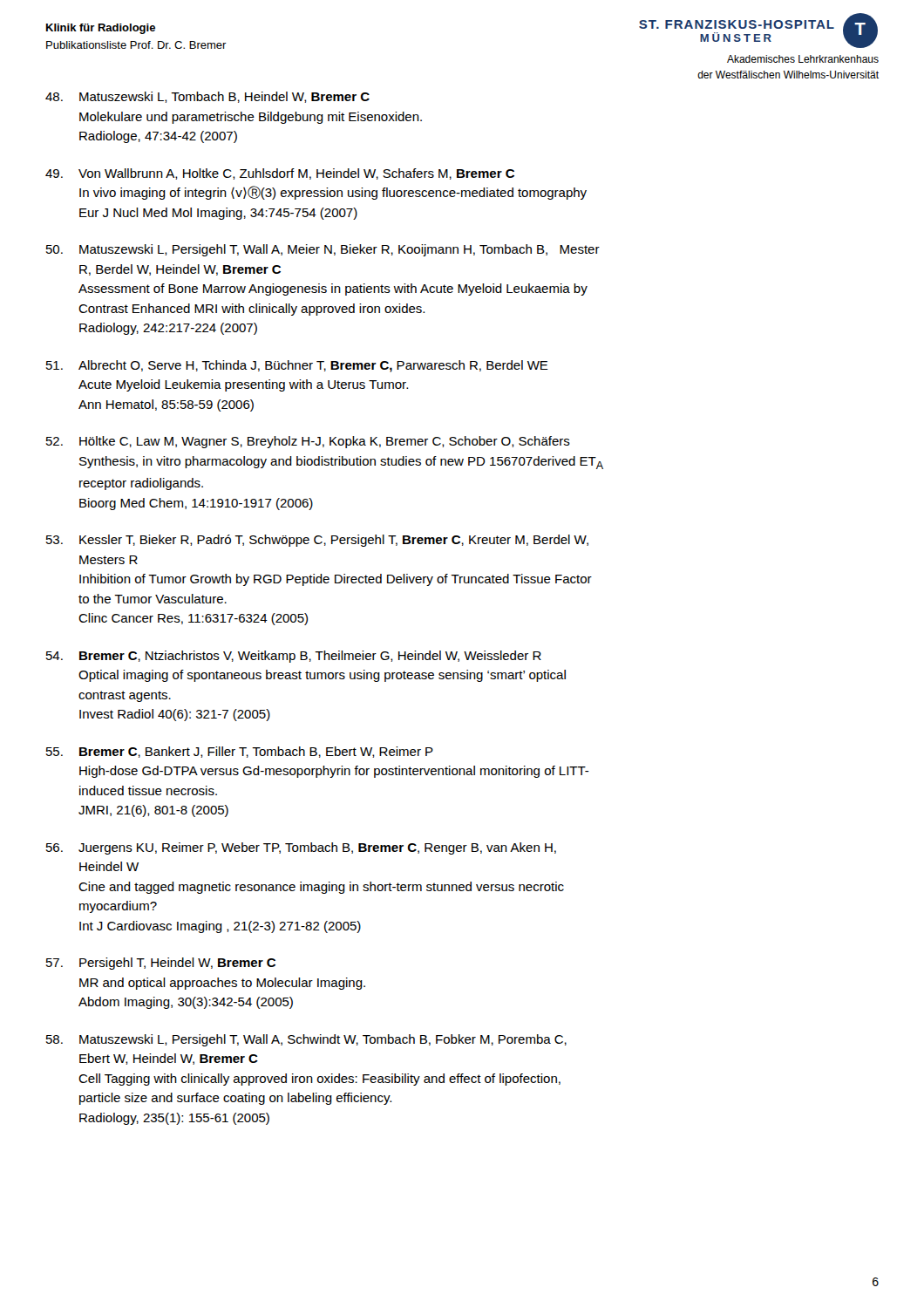This screenshot has width=924, height=1308.
Task: Select the list item that says "55. Bremer C, Bankert"
Action: (462, 781)
